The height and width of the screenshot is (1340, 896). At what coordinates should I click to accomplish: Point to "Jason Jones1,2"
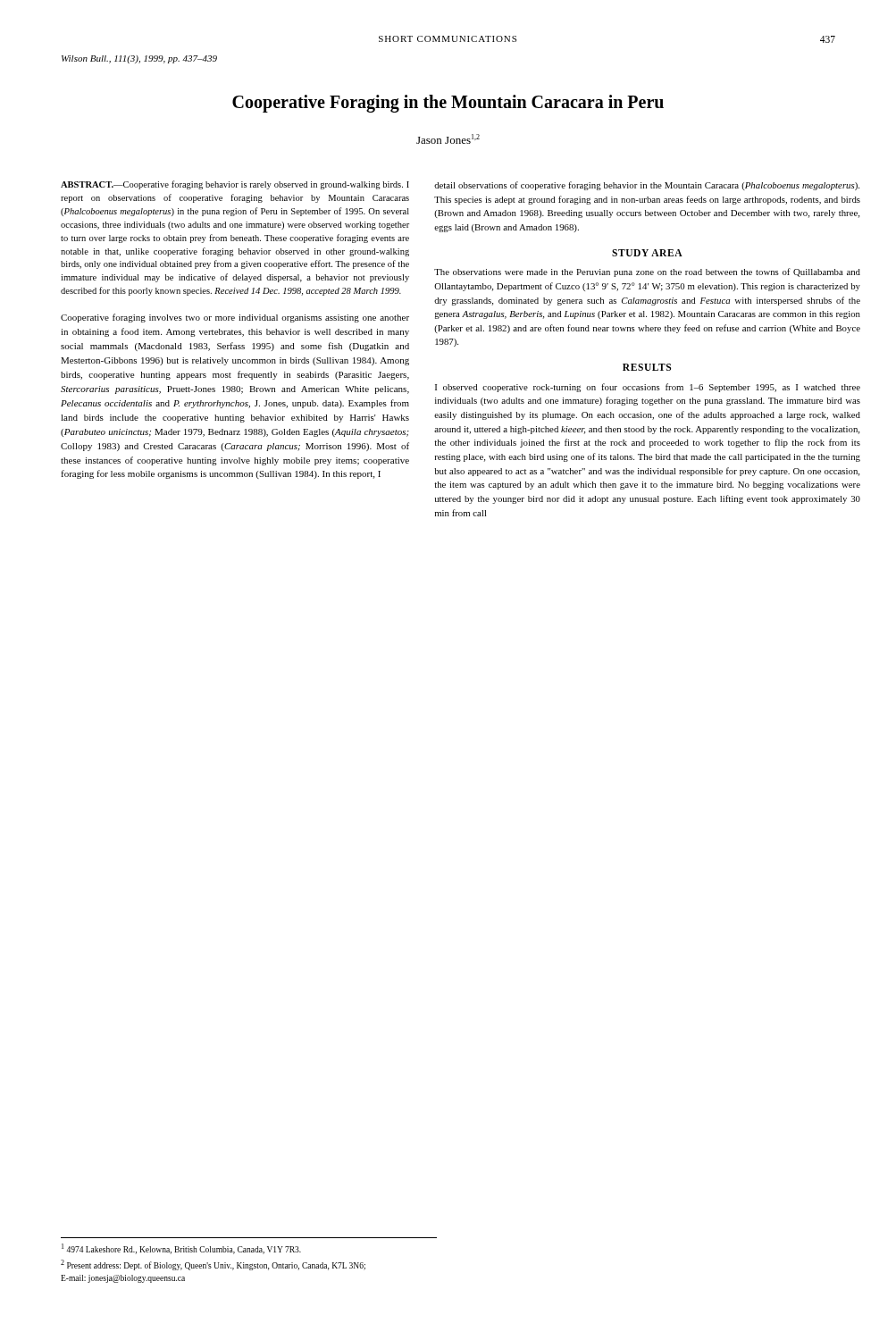[448, 140]
